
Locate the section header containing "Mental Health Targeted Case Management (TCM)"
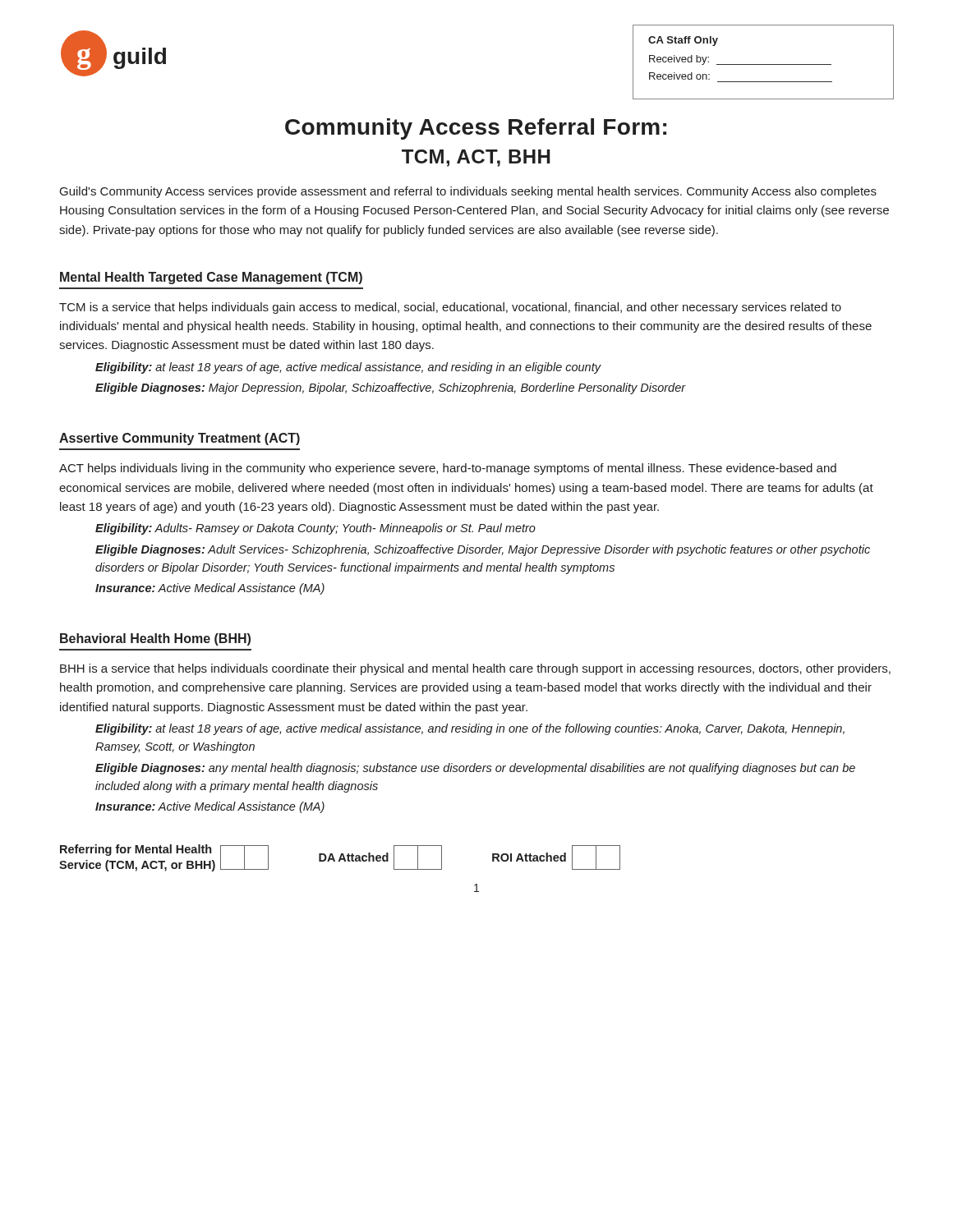211,279
